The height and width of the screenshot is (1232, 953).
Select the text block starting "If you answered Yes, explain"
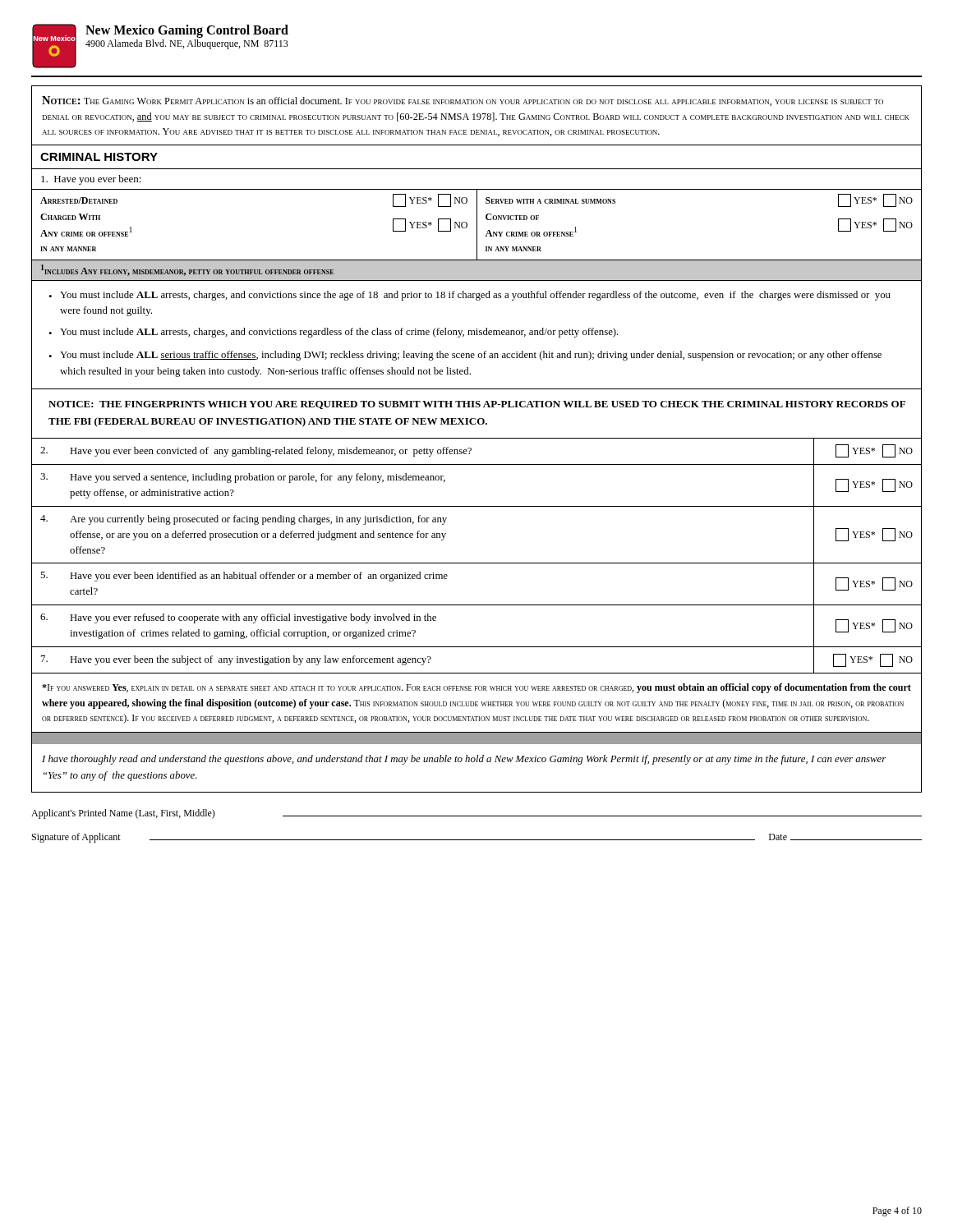pyautogui.click(x=476, y=703)
